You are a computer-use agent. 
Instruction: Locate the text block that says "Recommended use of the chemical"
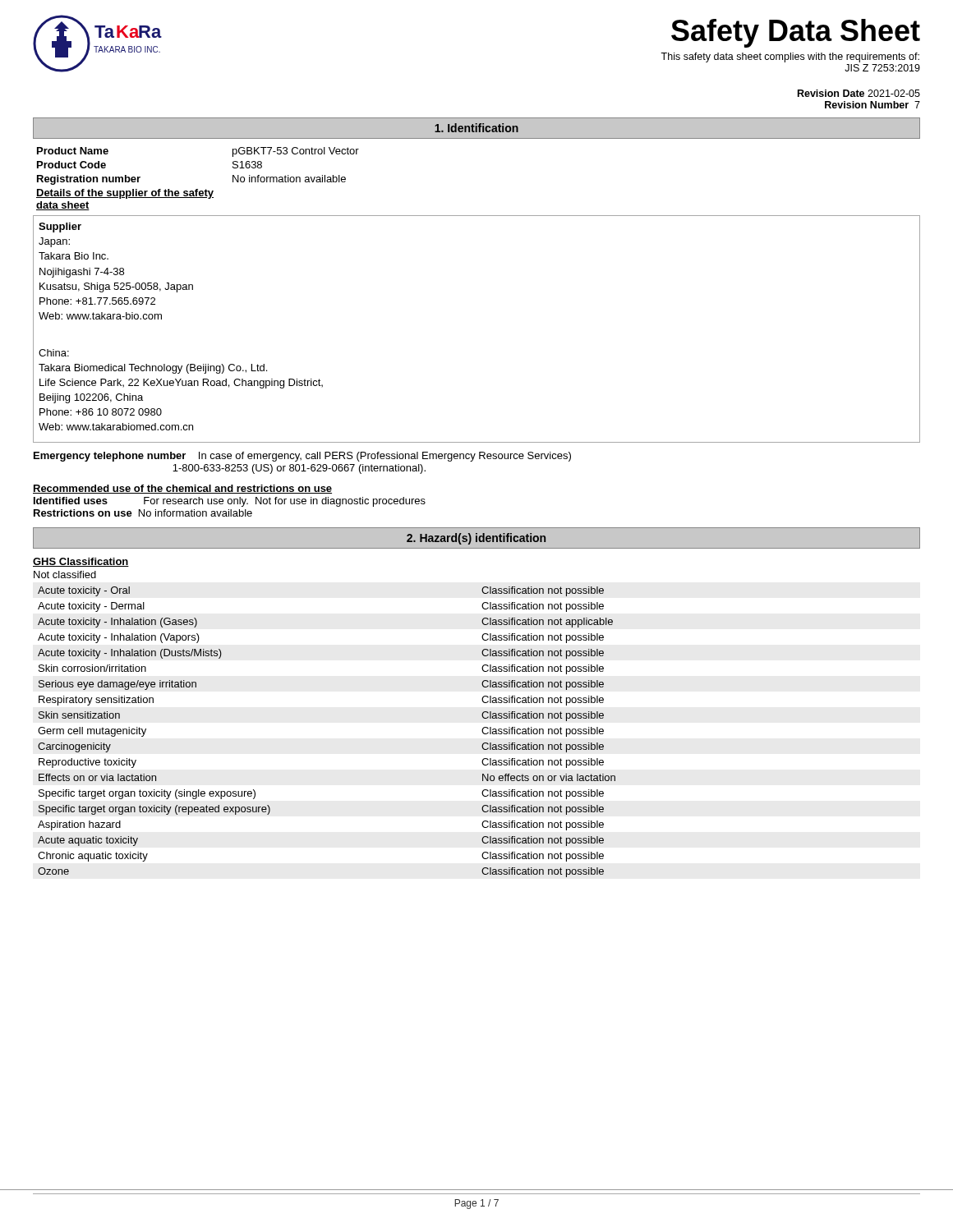click(229, 500)
